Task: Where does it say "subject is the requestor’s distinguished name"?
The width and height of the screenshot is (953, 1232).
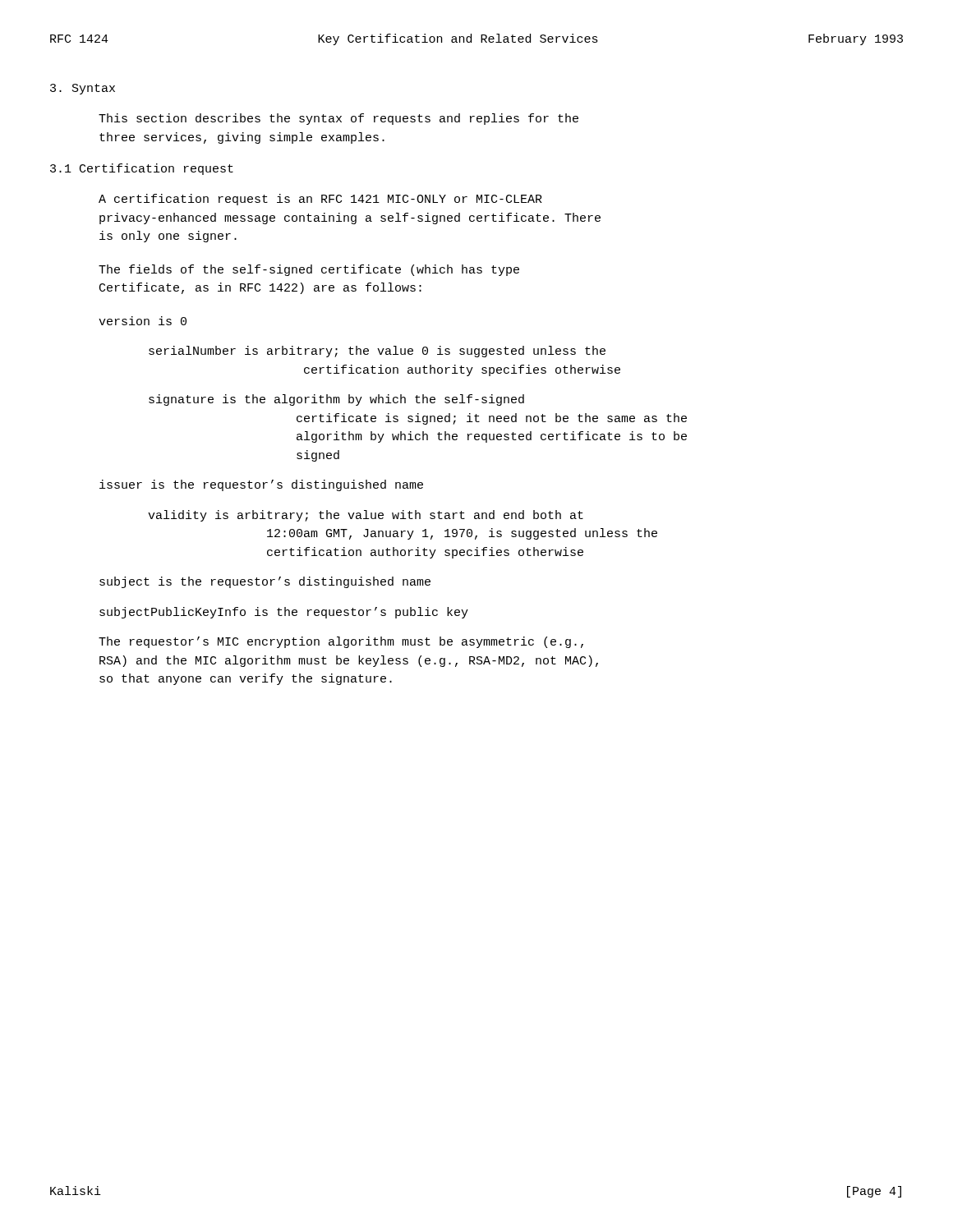Action: (265, 583)
